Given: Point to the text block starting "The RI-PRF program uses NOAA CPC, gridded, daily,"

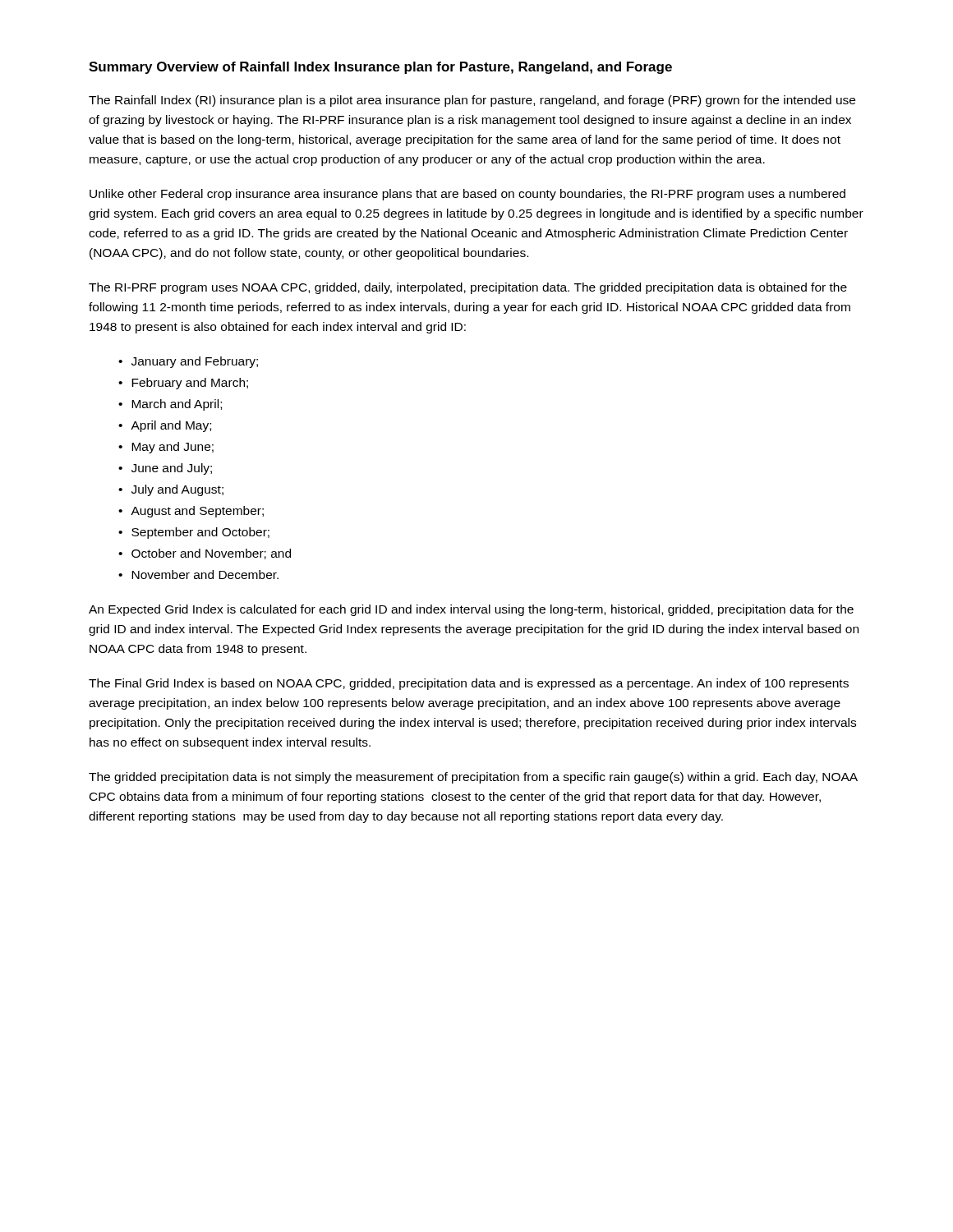Looking at the screenshot, I should (x=470, y=307).
